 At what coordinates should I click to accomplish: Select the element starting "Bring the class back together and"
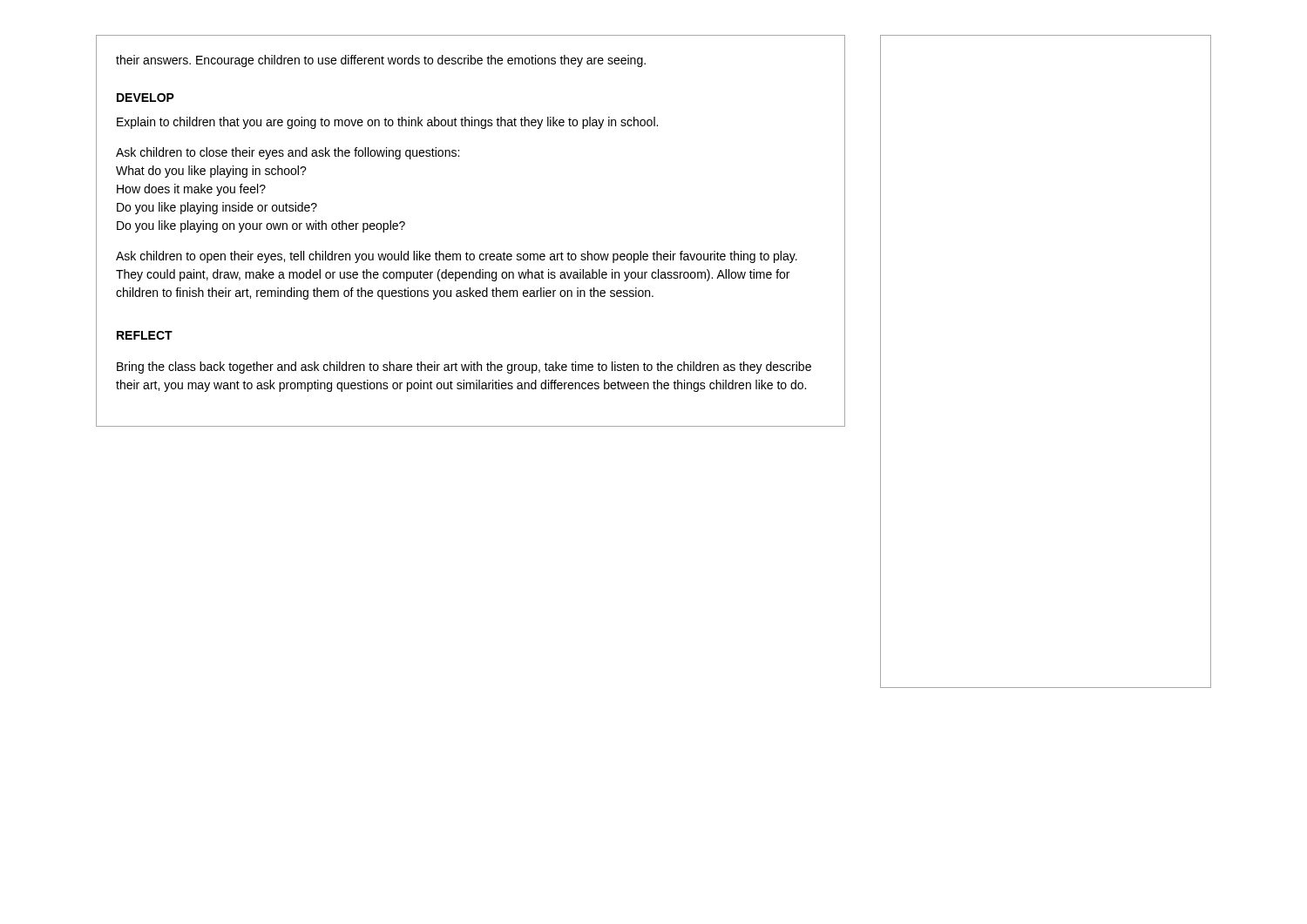[x=464, y=376]
